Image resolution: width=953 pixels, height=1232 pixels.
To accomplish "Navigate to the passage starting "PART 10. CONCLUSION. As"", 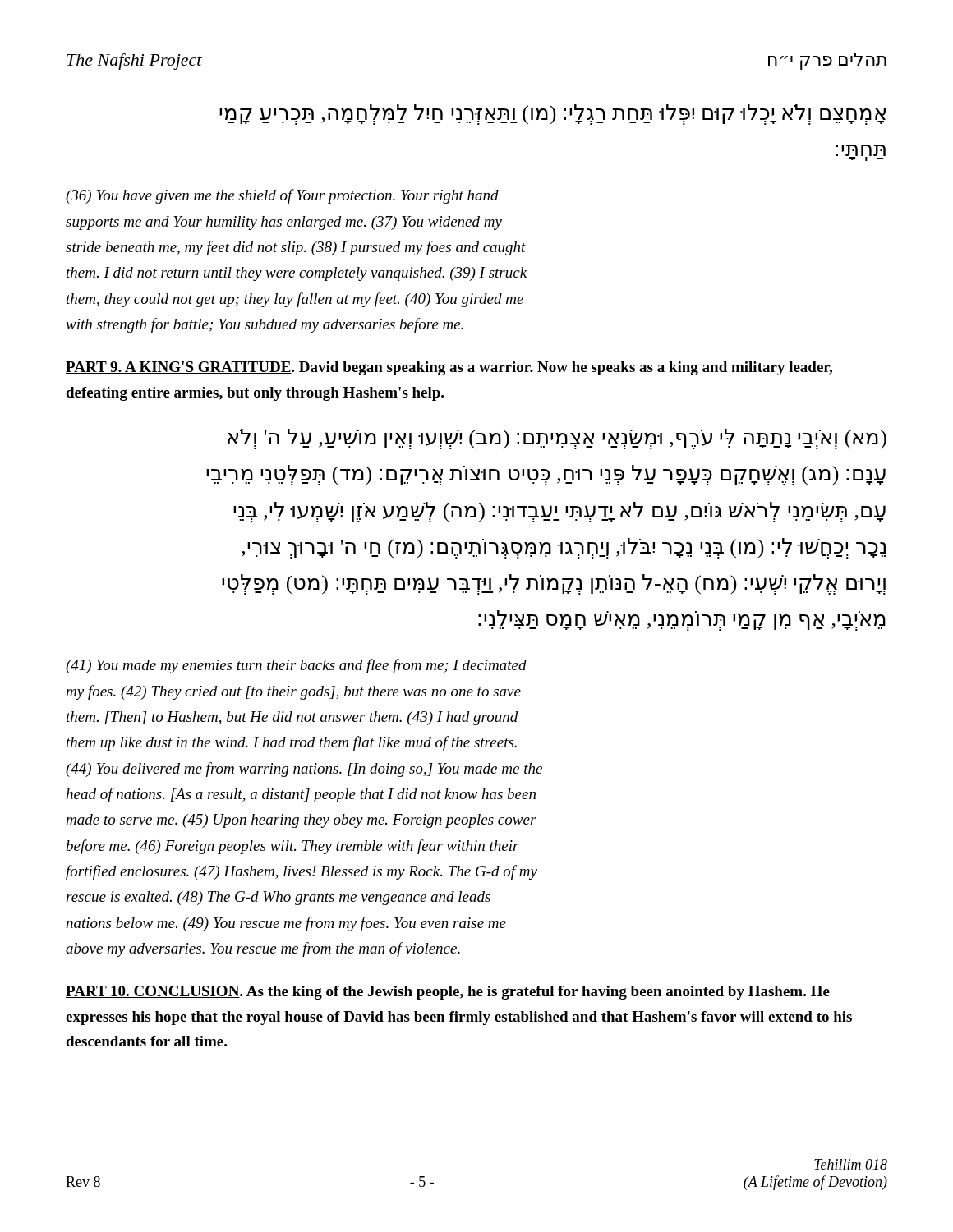I will 459,1016.
